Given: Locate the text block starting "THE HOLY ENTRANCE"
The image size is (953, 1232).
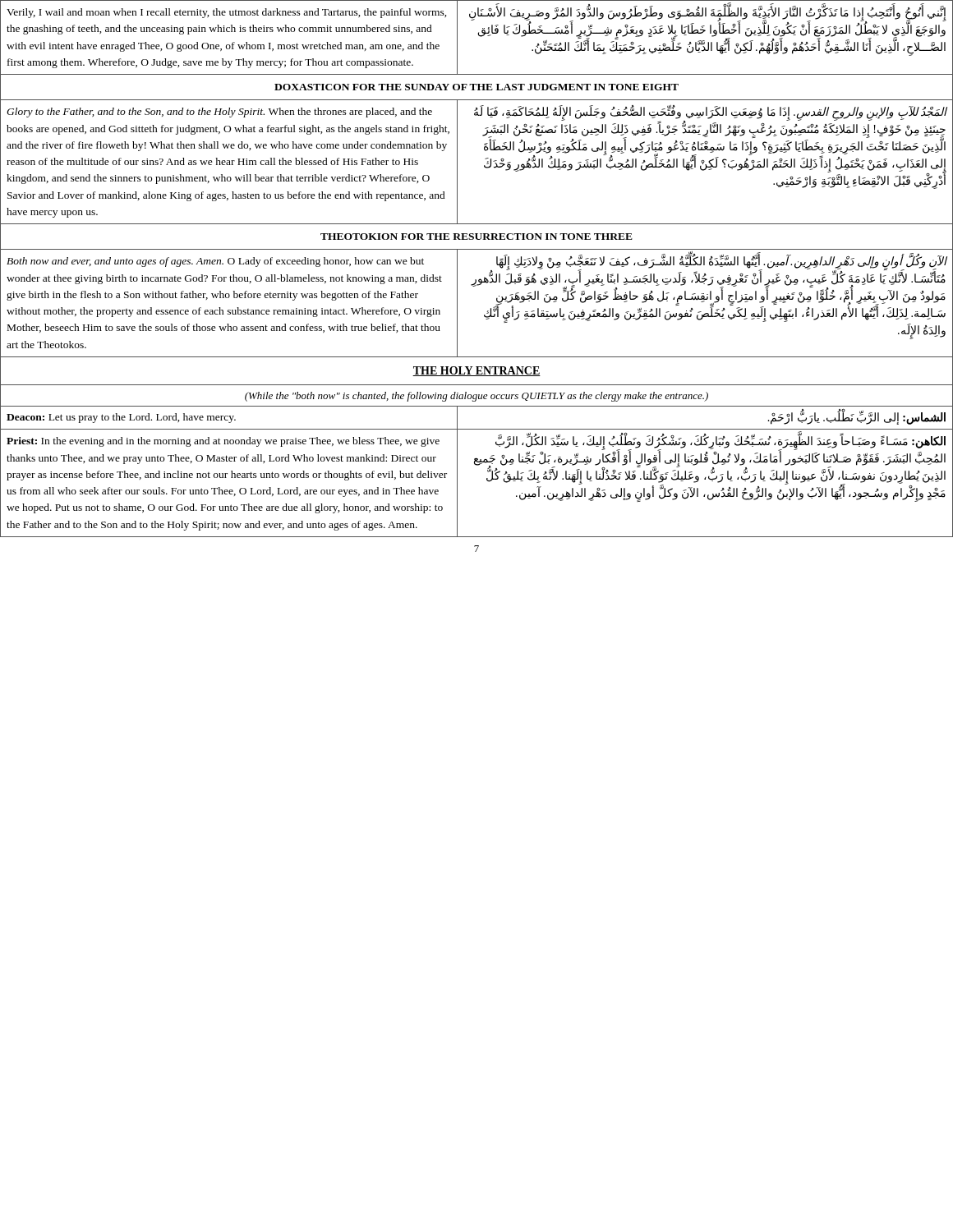Looking at the screenshot, I should 476,371.
